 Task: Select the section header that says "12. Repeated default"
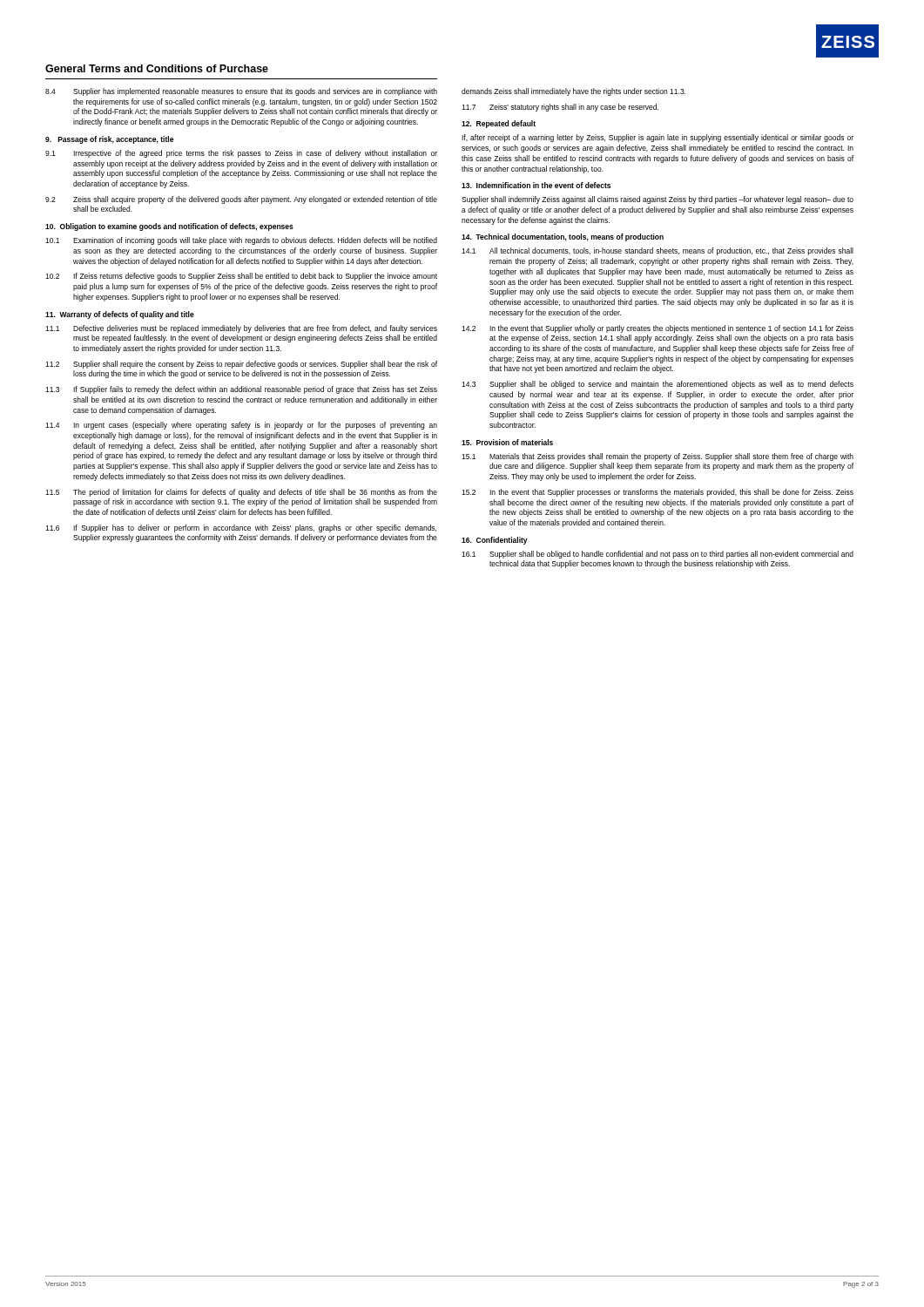point(499,124)
